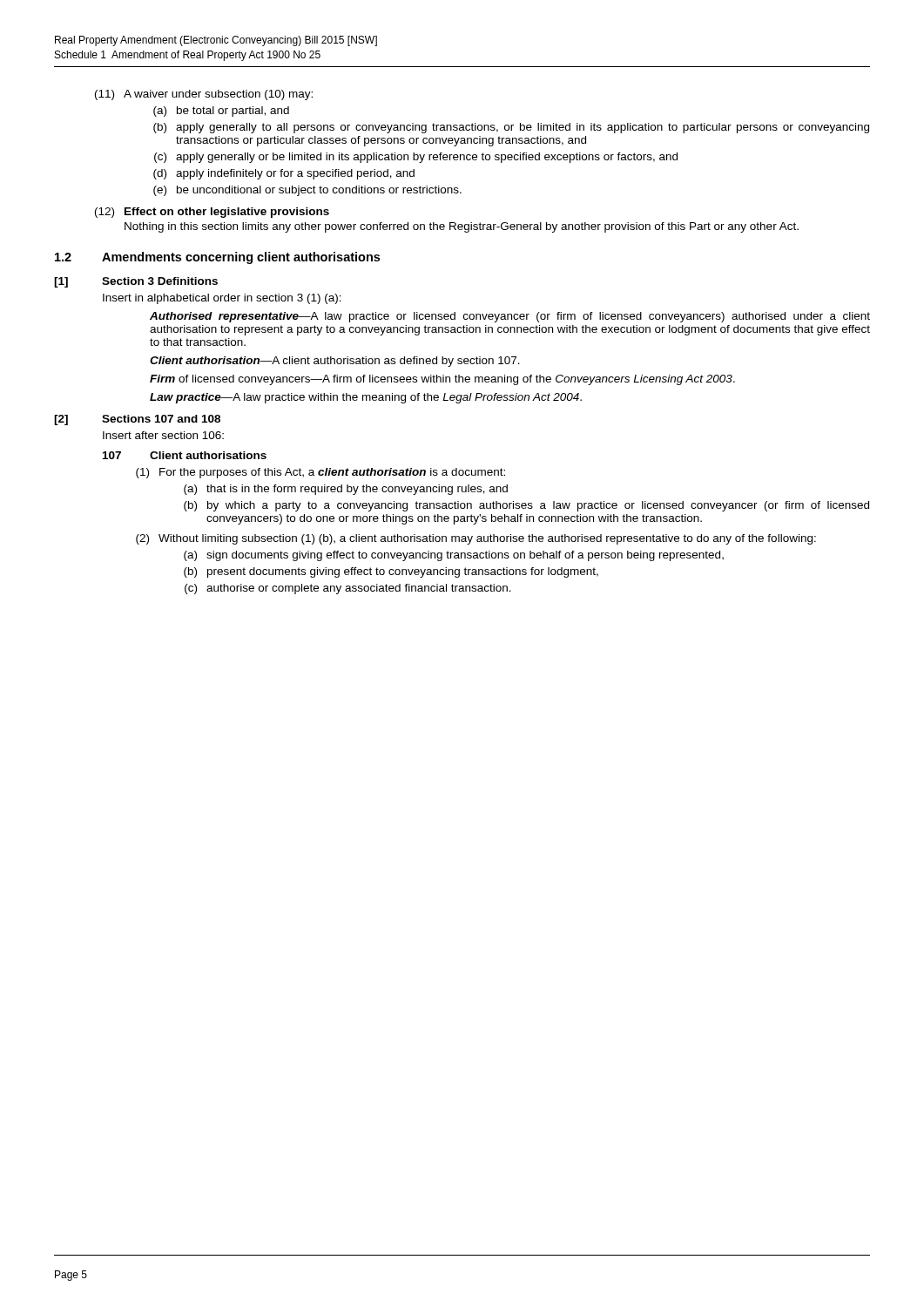Locate the text block that reads "Firm of licensed conveyancers—A firm"
This screenshot has width=924, height=1307.
tap(443, 379)
